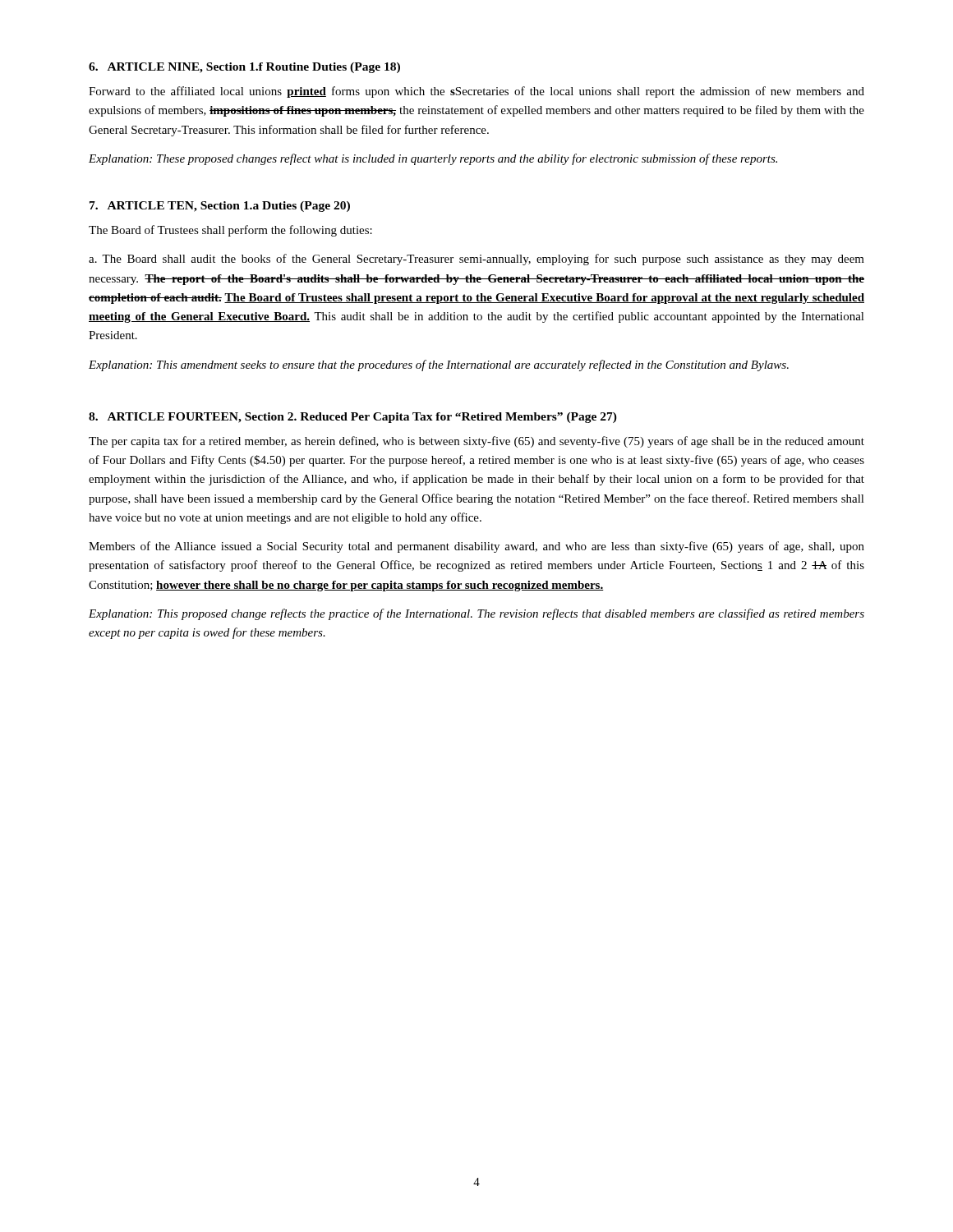This screenshot has width=953, height=1232.
Task: Find the text starting "7. ARTICLE TEN, Section 1.a Duties"
Action: (x=220, y=205)
